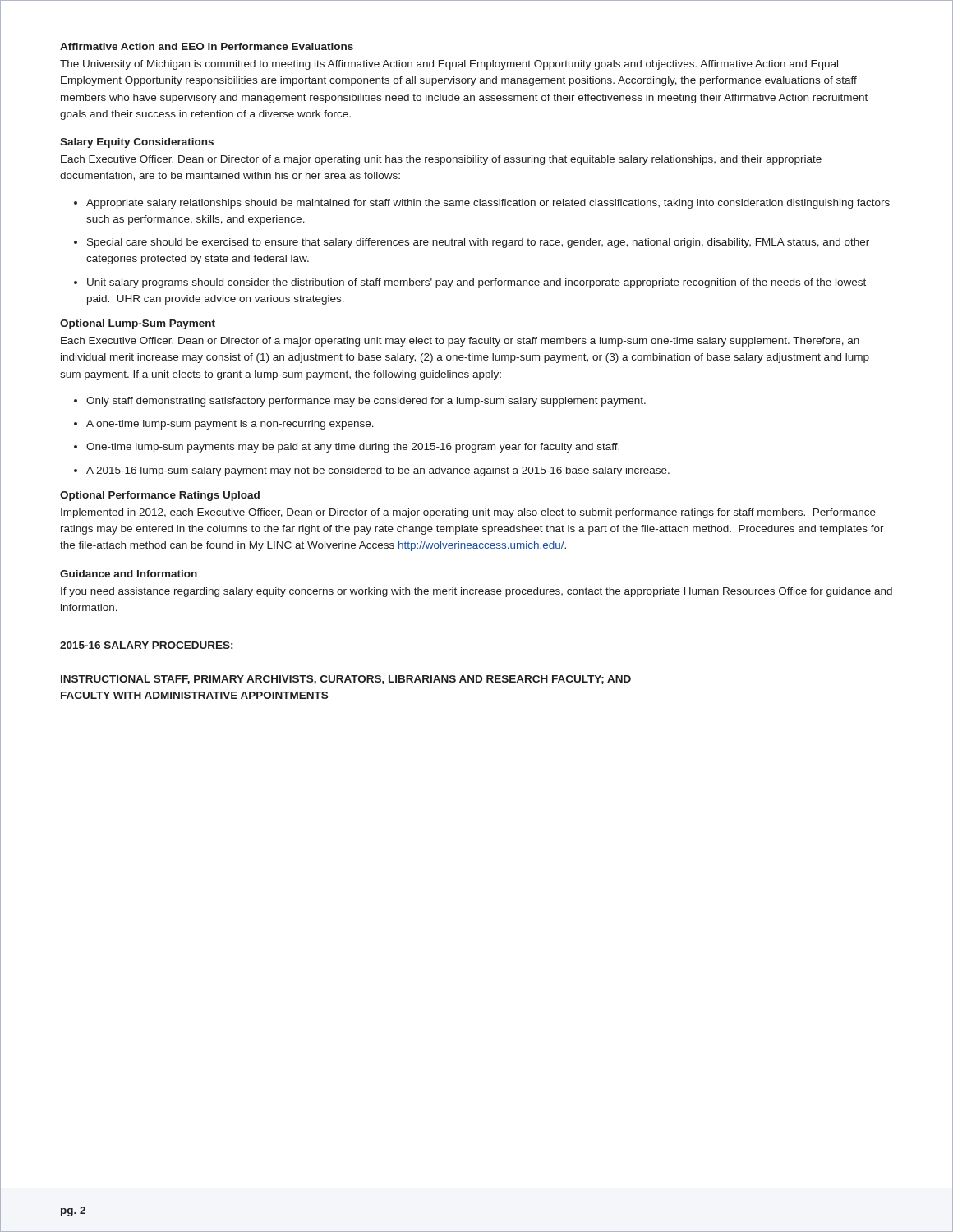Where does it say "Guidance and Information"?
The image size is (953, 1232).
[x=129, y=573]
